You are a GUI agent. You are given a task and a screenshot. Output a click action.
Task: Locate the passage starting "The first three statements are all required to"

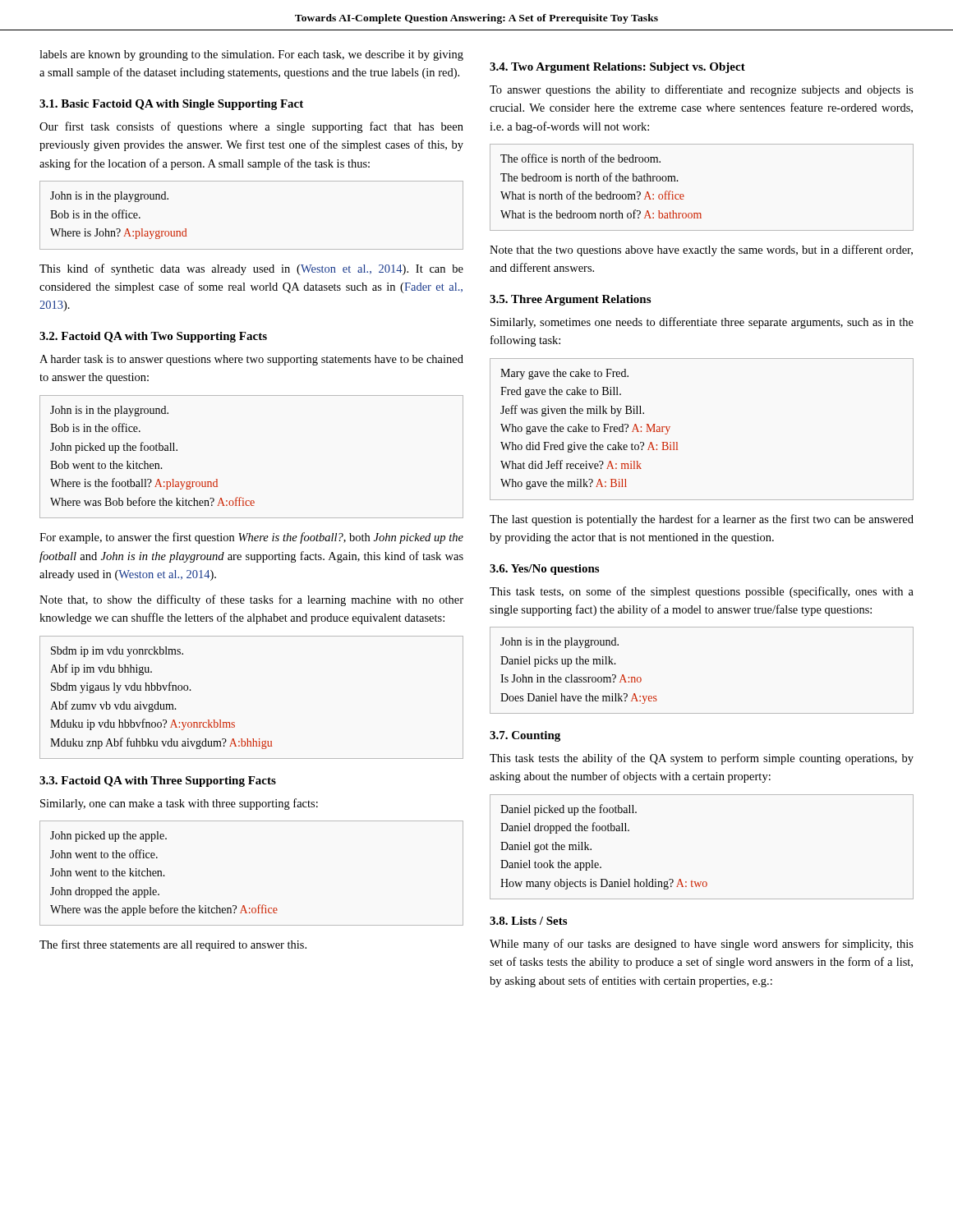173,945
